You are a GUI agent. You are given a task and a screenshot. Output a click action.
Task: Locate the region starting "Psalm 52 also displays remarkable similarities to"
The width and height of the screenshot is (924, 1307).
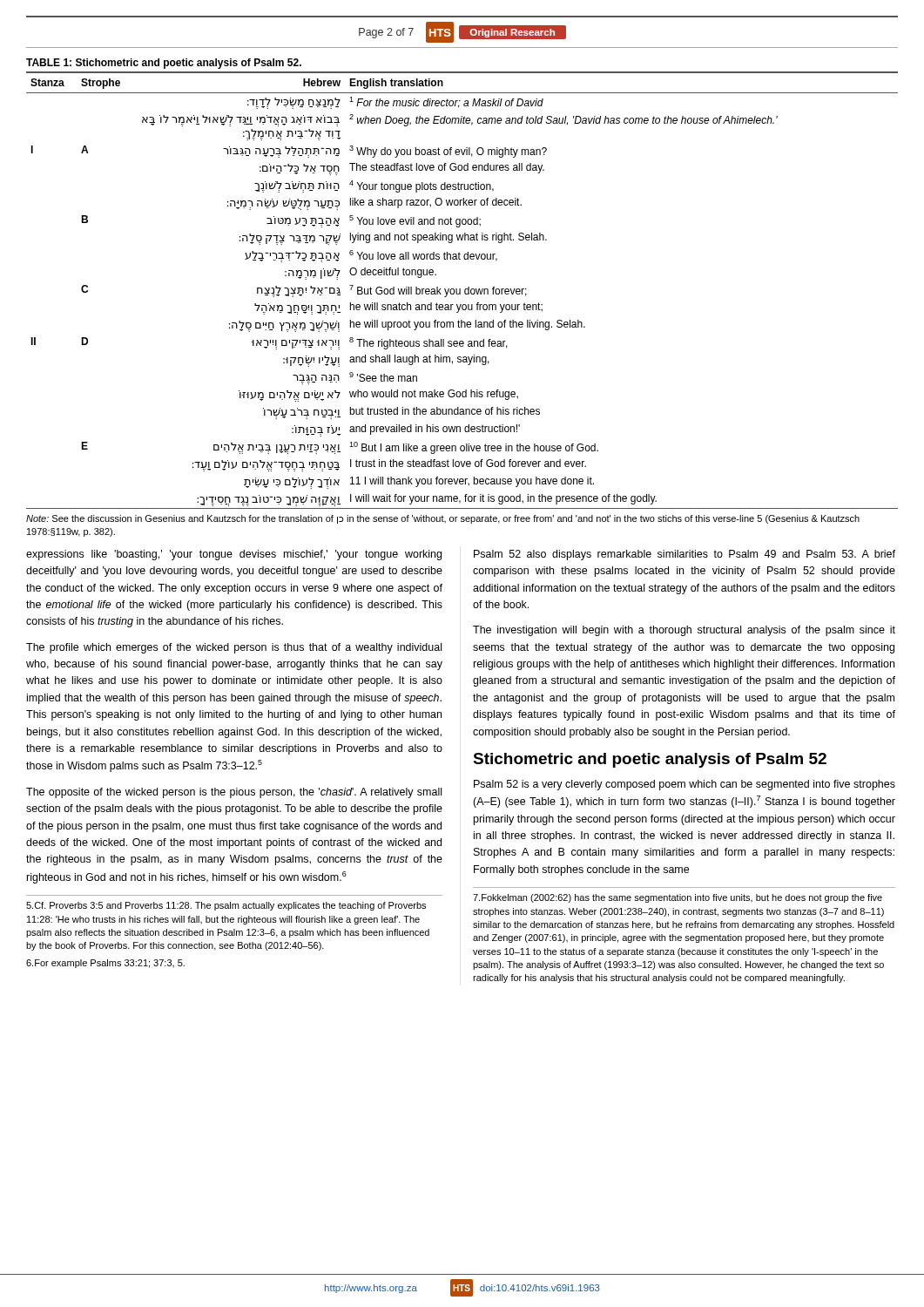[x=684, y=579]
